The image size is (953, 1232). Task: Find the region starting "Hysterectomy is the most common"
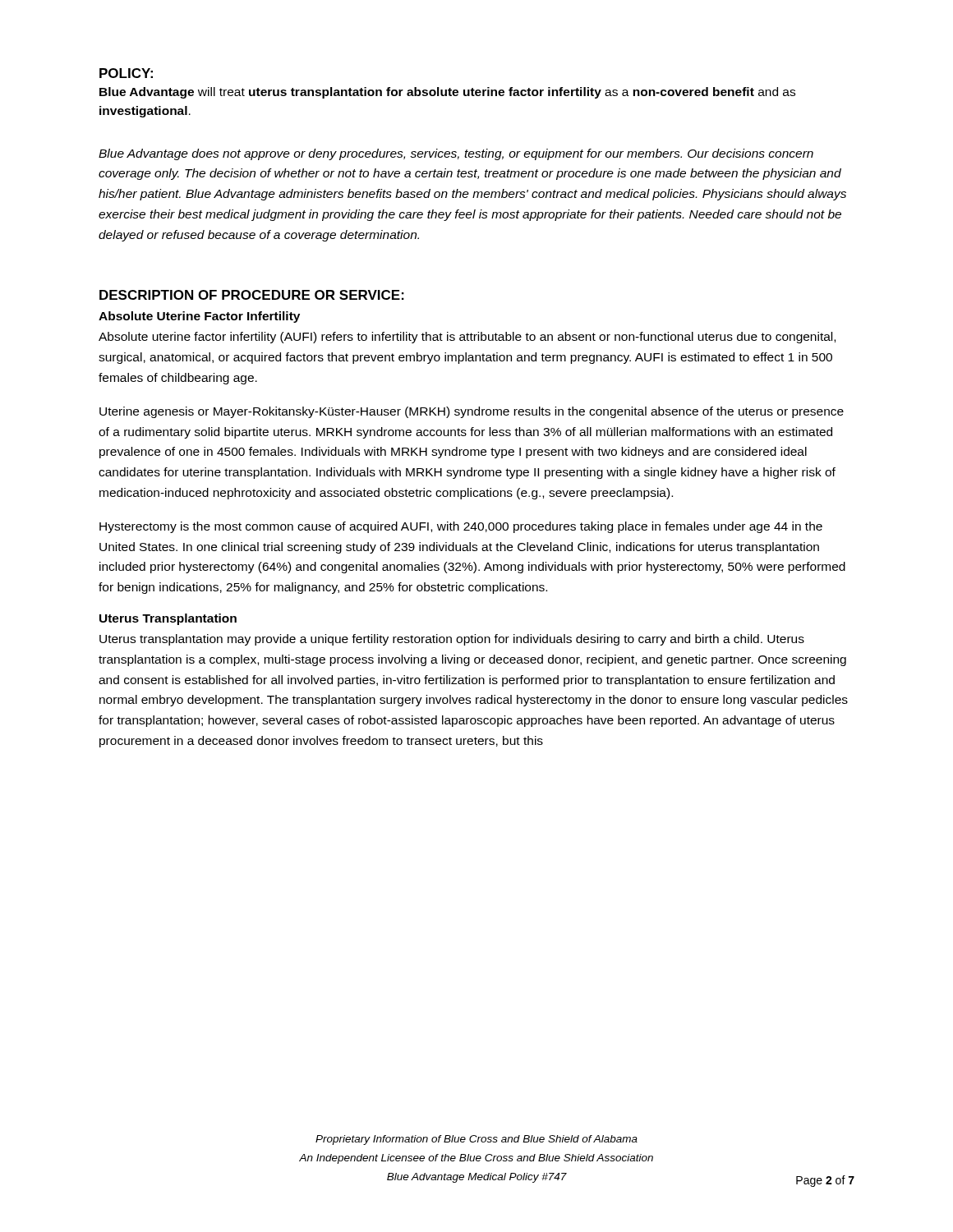[x=472, y=556]
